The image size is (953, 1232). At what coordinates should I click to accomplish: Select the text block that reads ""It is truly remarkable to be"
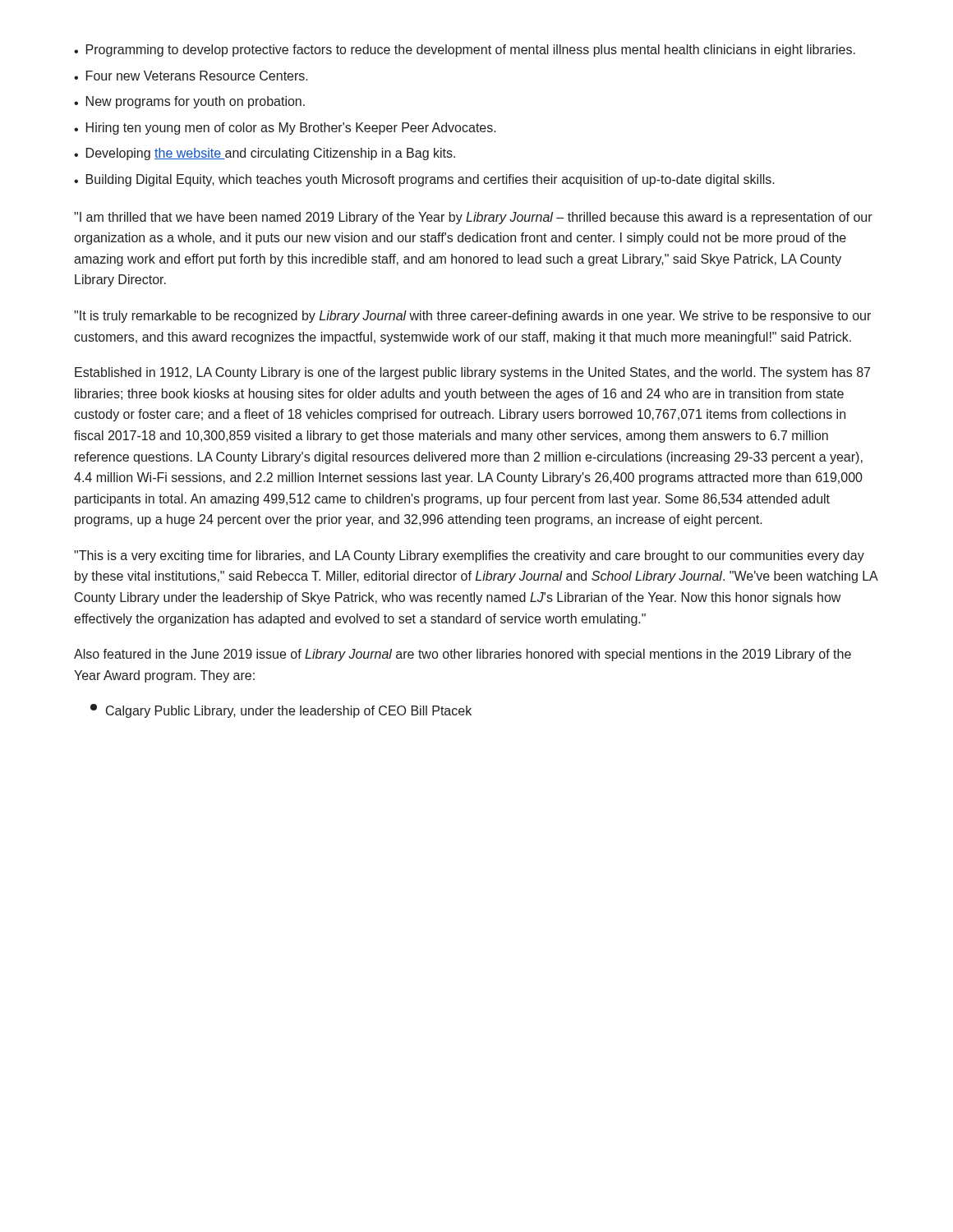(x=473, y=326)
